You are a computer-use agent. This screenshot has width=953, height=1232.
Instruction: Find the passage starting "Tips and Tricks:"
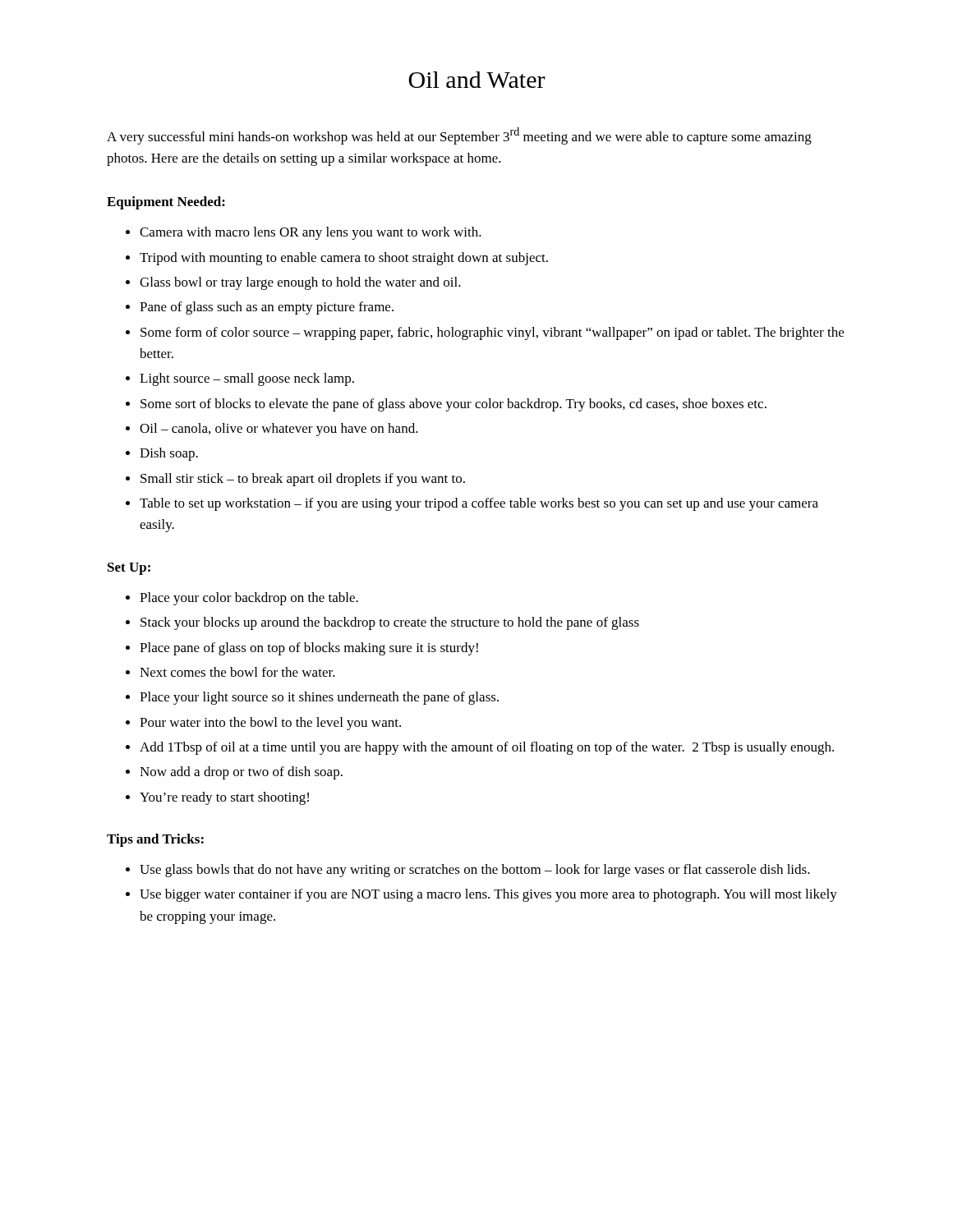pyautogui.click(x=156, y=839)
